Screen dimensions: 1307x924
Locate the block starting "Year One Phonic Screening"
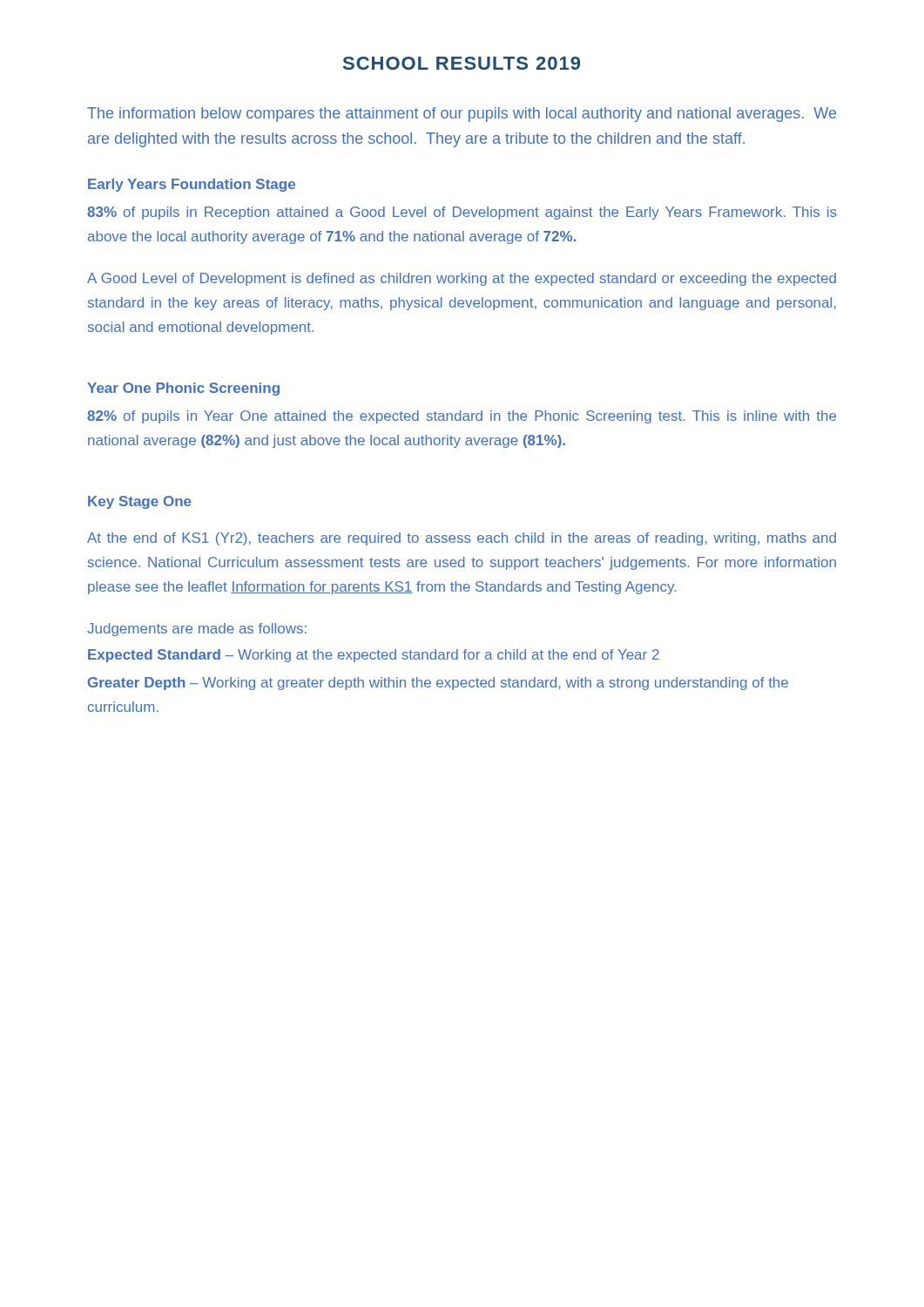(184, 388)
